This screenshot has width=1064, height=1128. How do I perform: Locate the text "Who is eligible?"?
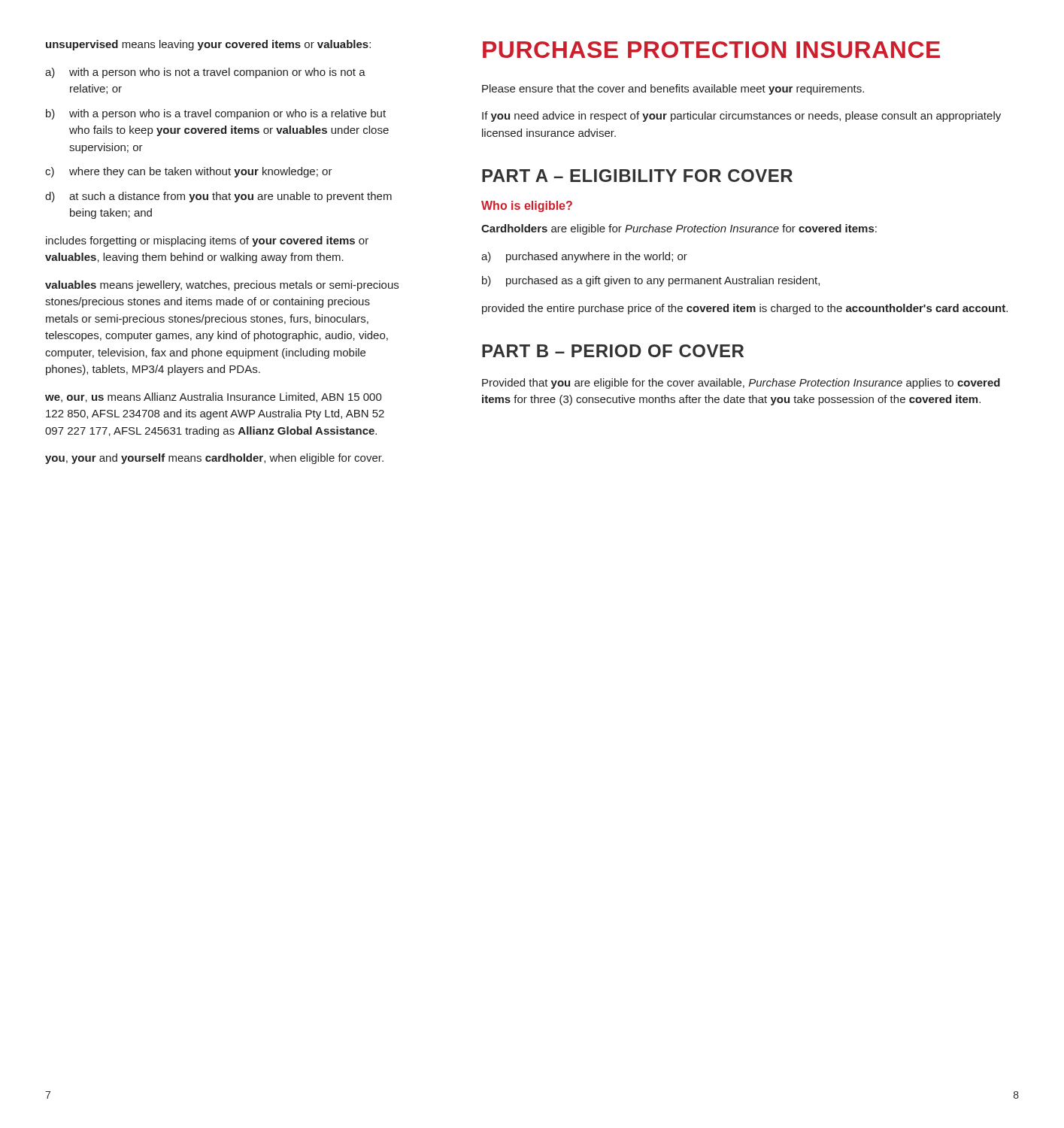click(x=527, y=206)
